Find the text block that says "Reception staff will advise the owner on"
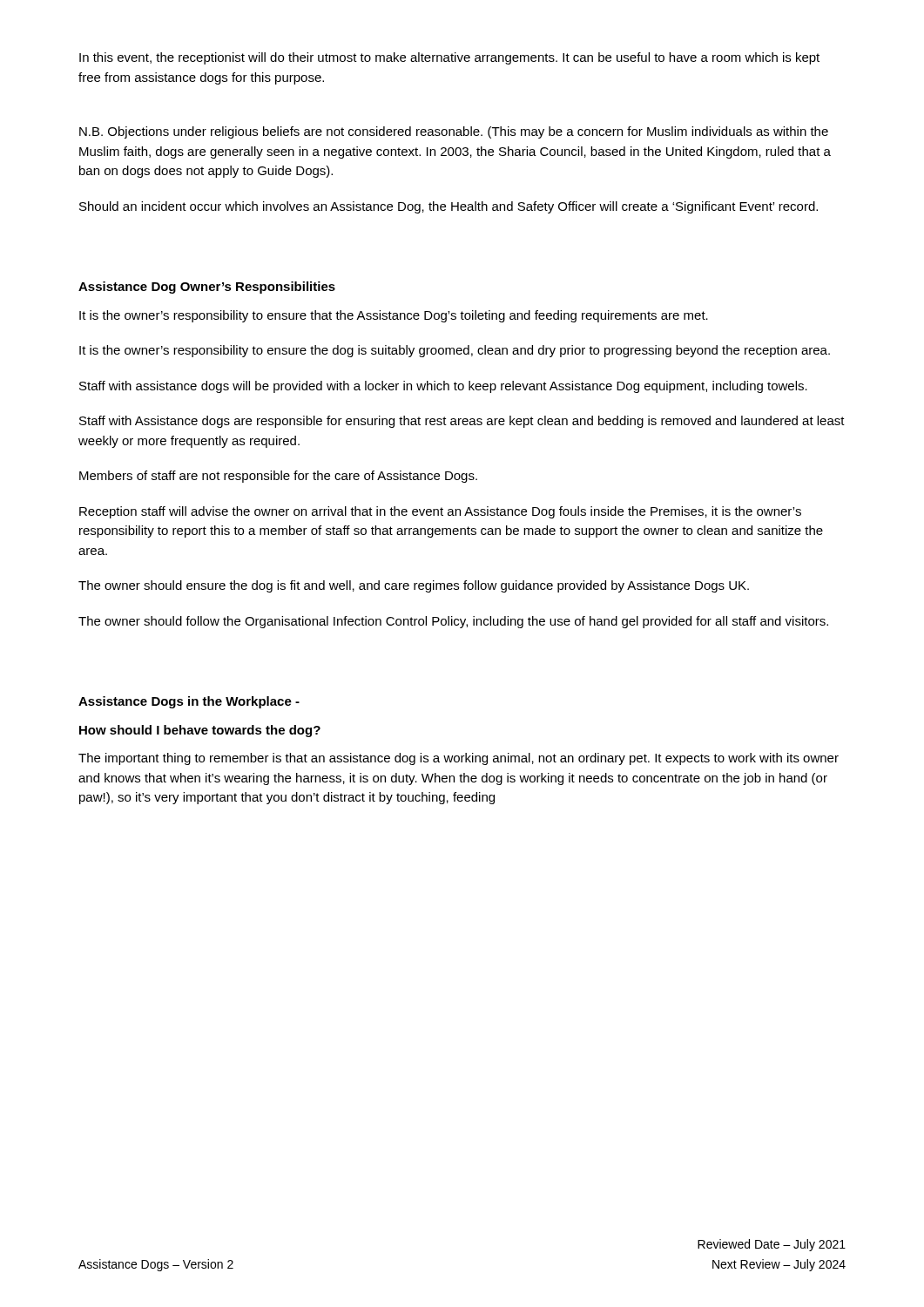This screenshot has height=1307, width=924. (451, 530)
